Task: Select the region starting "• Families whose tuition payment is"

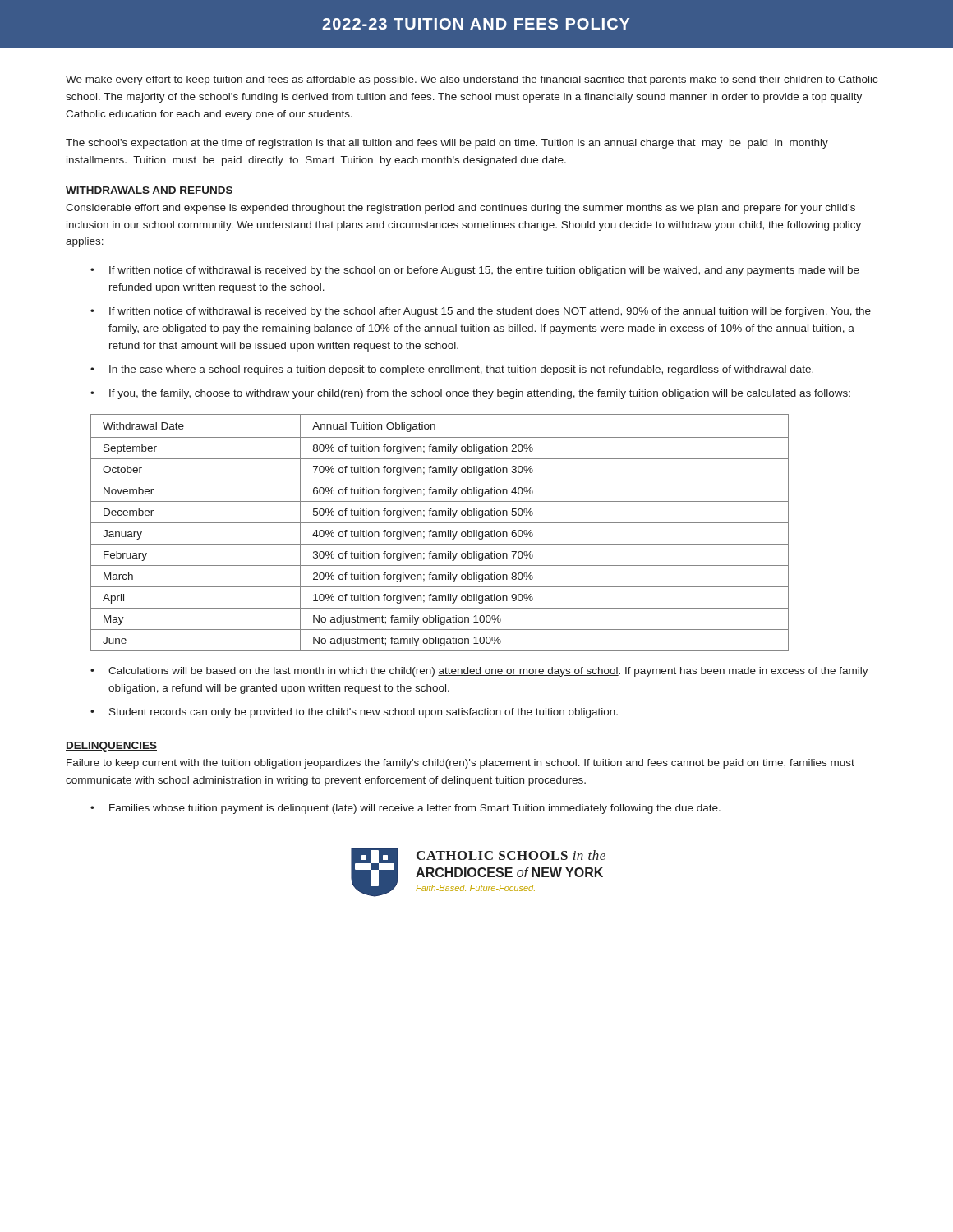Action: [x=489, y=809]
